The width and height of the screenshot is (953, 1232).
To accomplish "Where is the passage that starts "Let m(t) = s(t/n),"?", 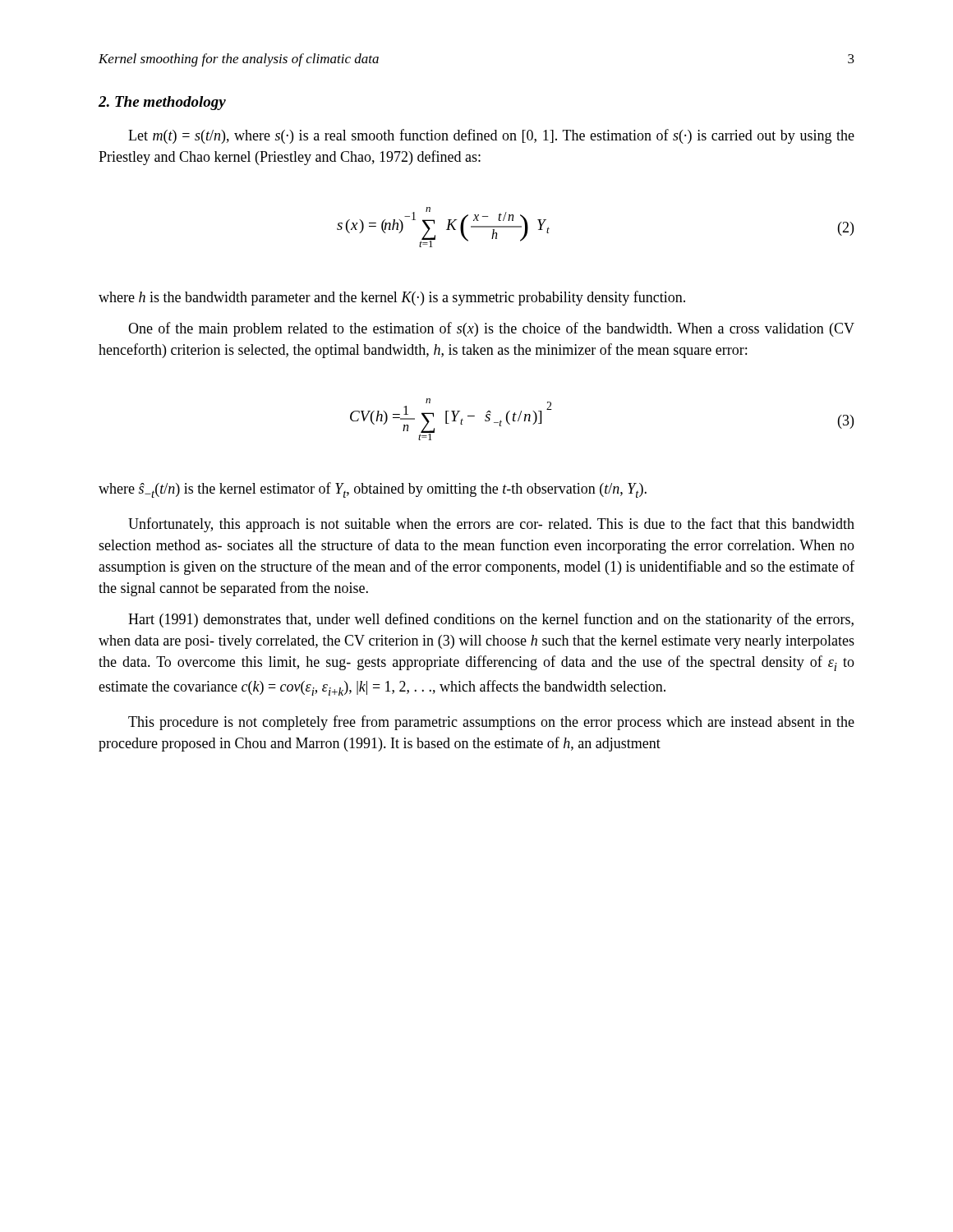I will [x=476, y=146].
